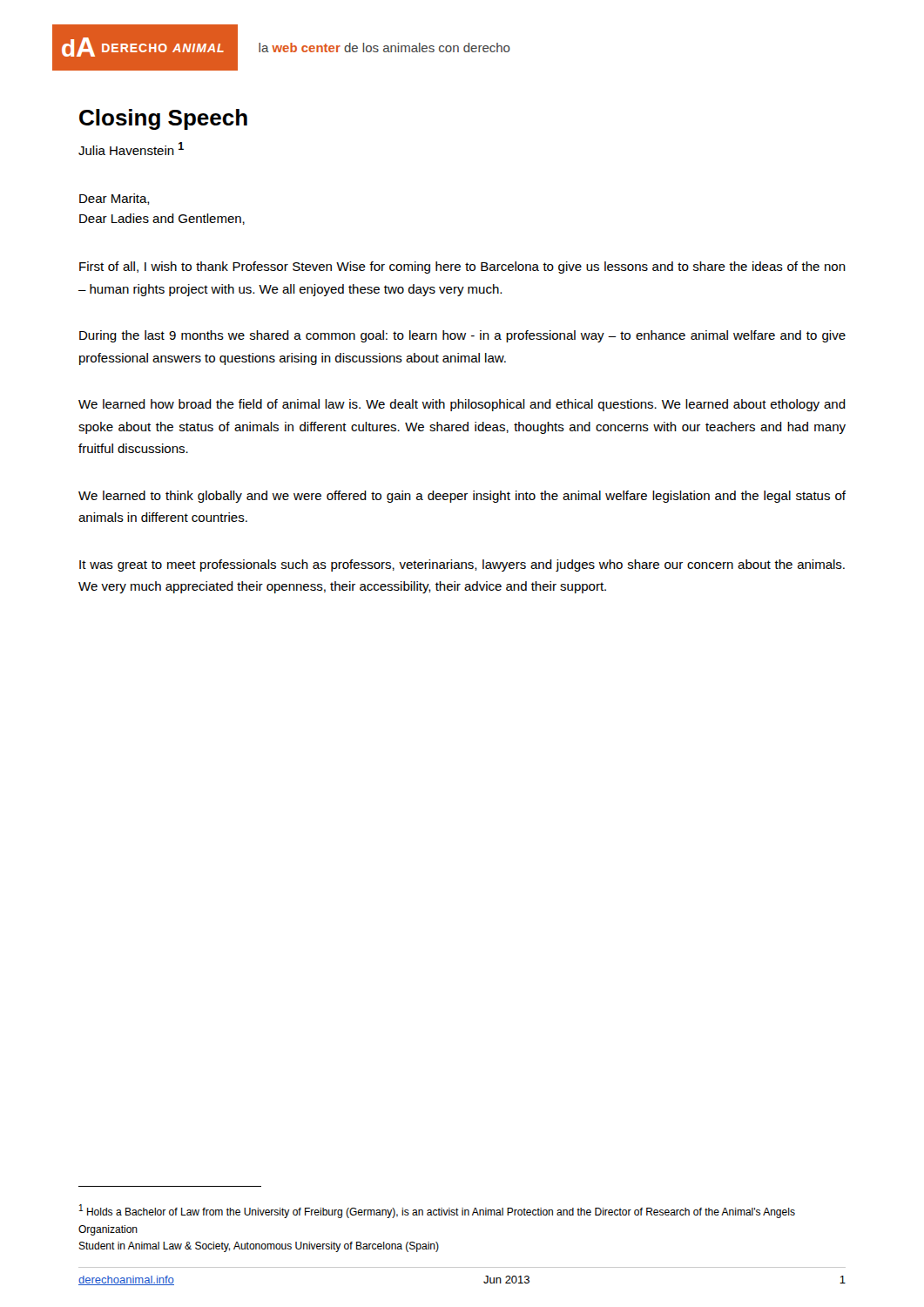Point to the text starting "Julia Havenstein 1"

131,149
